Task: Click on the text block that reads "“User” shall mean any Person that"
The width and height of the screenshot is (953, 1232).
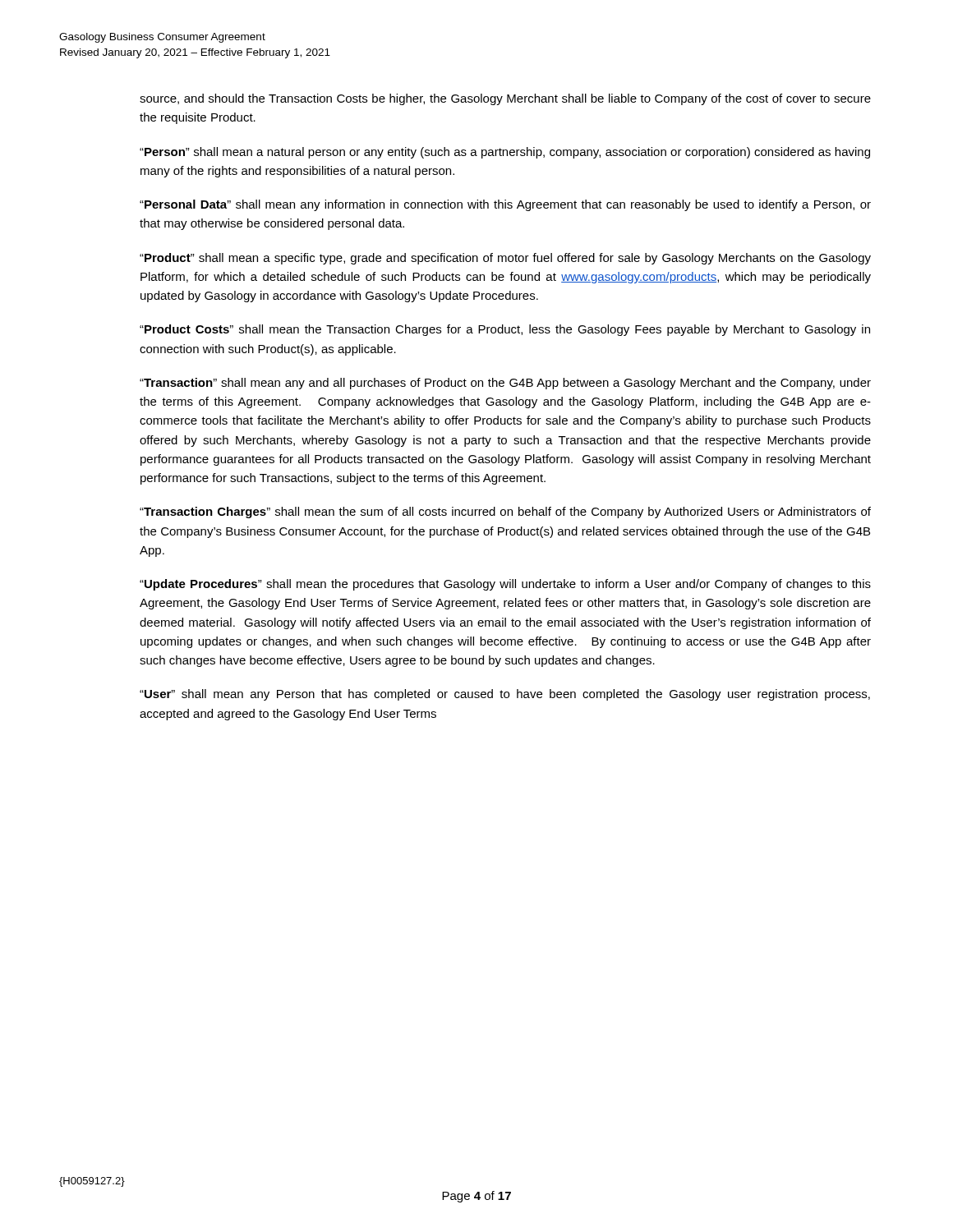Action: pyautogui.click(x=505, y=703)
